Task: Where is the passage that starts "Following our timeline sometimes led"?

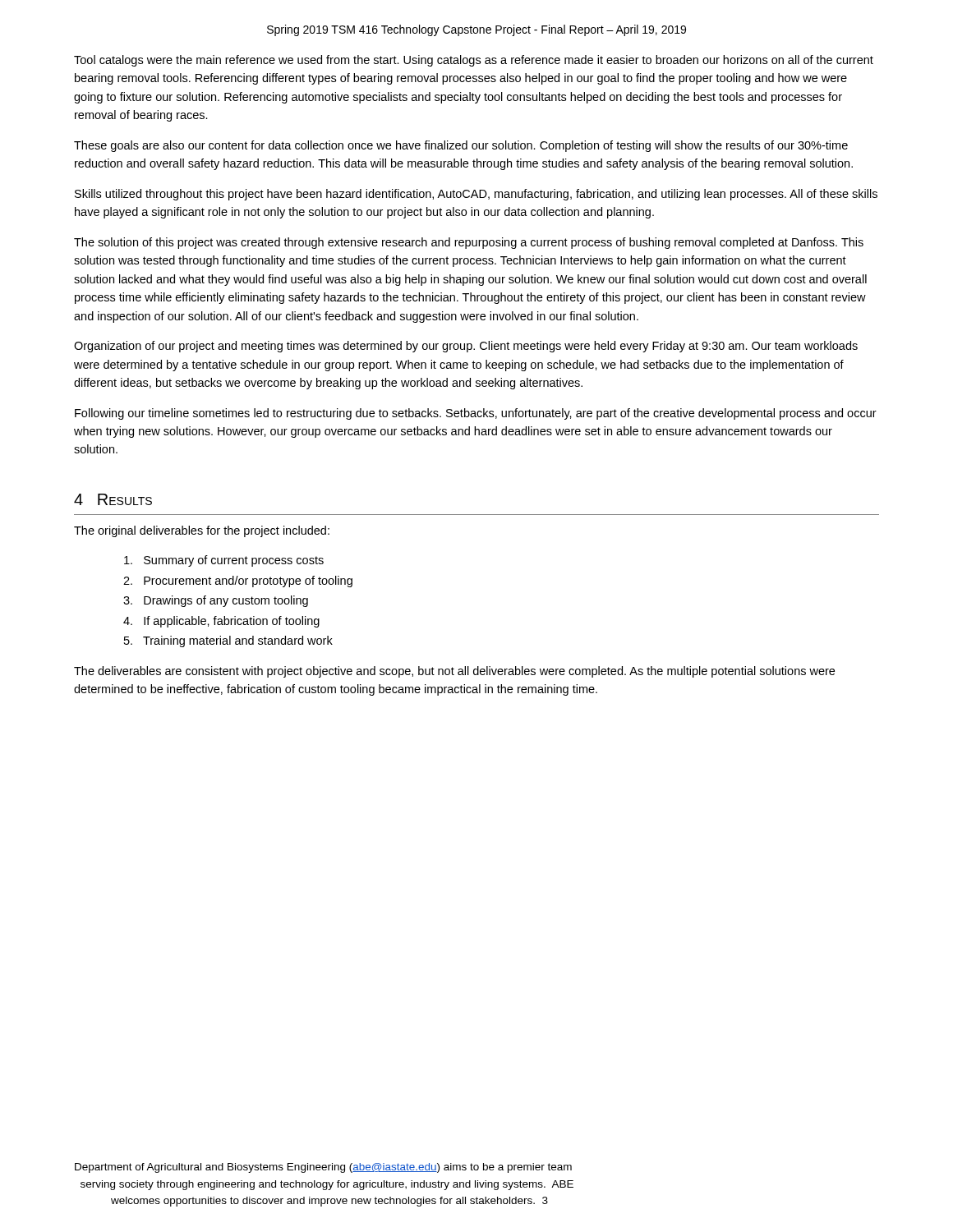Action: [x=475, y=431]
